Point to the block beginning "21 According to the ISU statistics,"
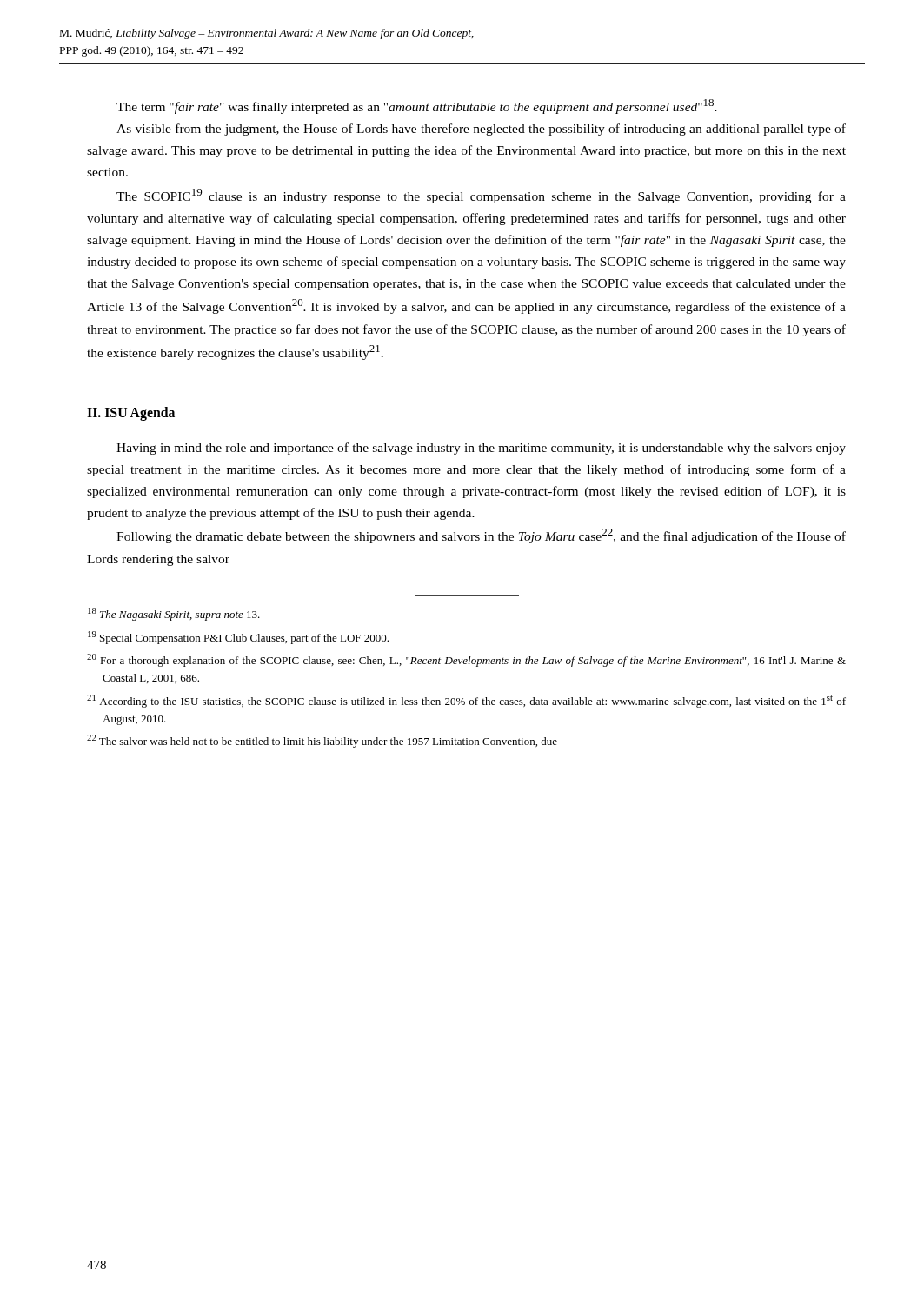 point(466,708)
